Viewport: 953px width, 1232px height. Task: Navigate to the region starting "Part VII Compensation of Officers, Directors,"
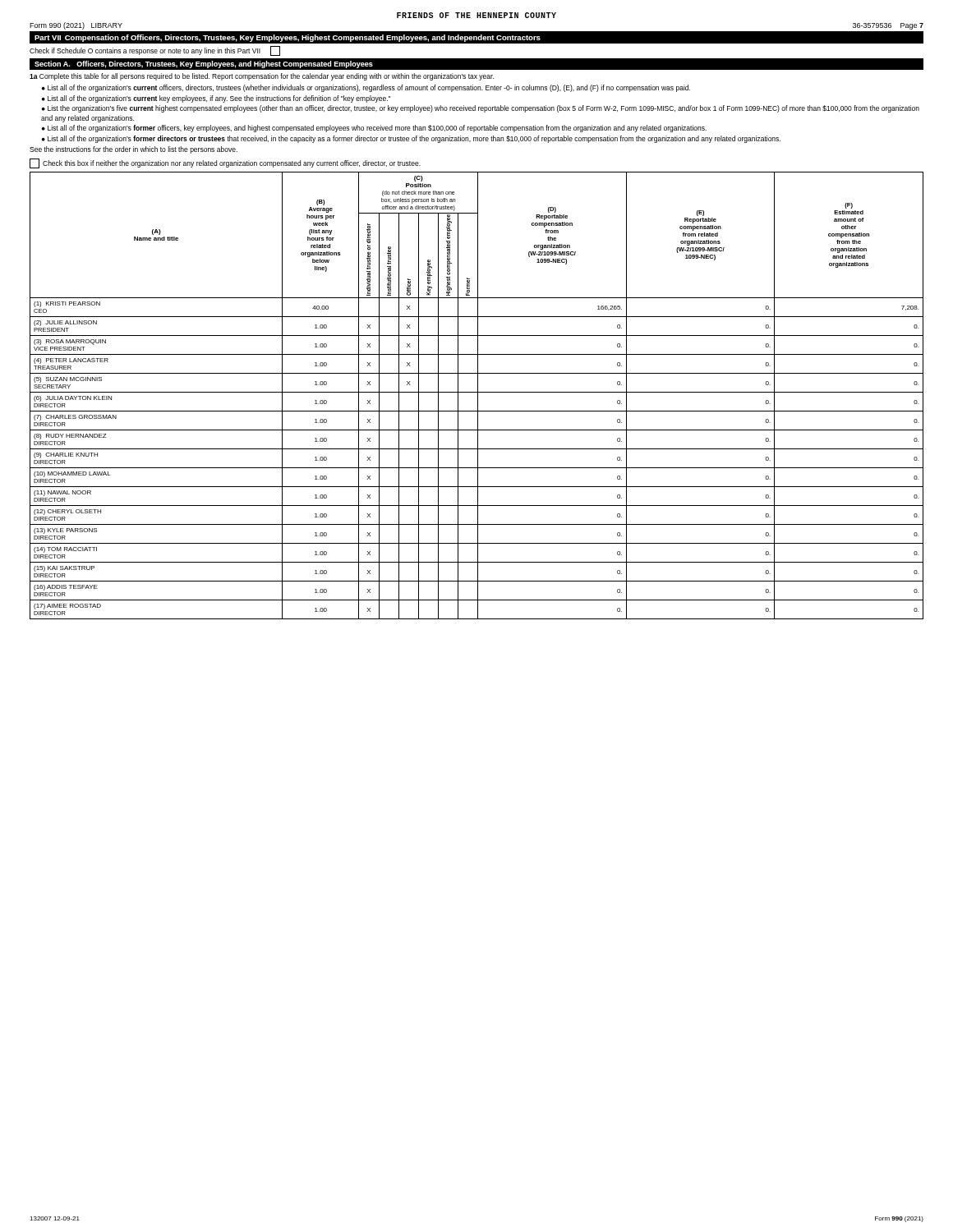point(287,37)
